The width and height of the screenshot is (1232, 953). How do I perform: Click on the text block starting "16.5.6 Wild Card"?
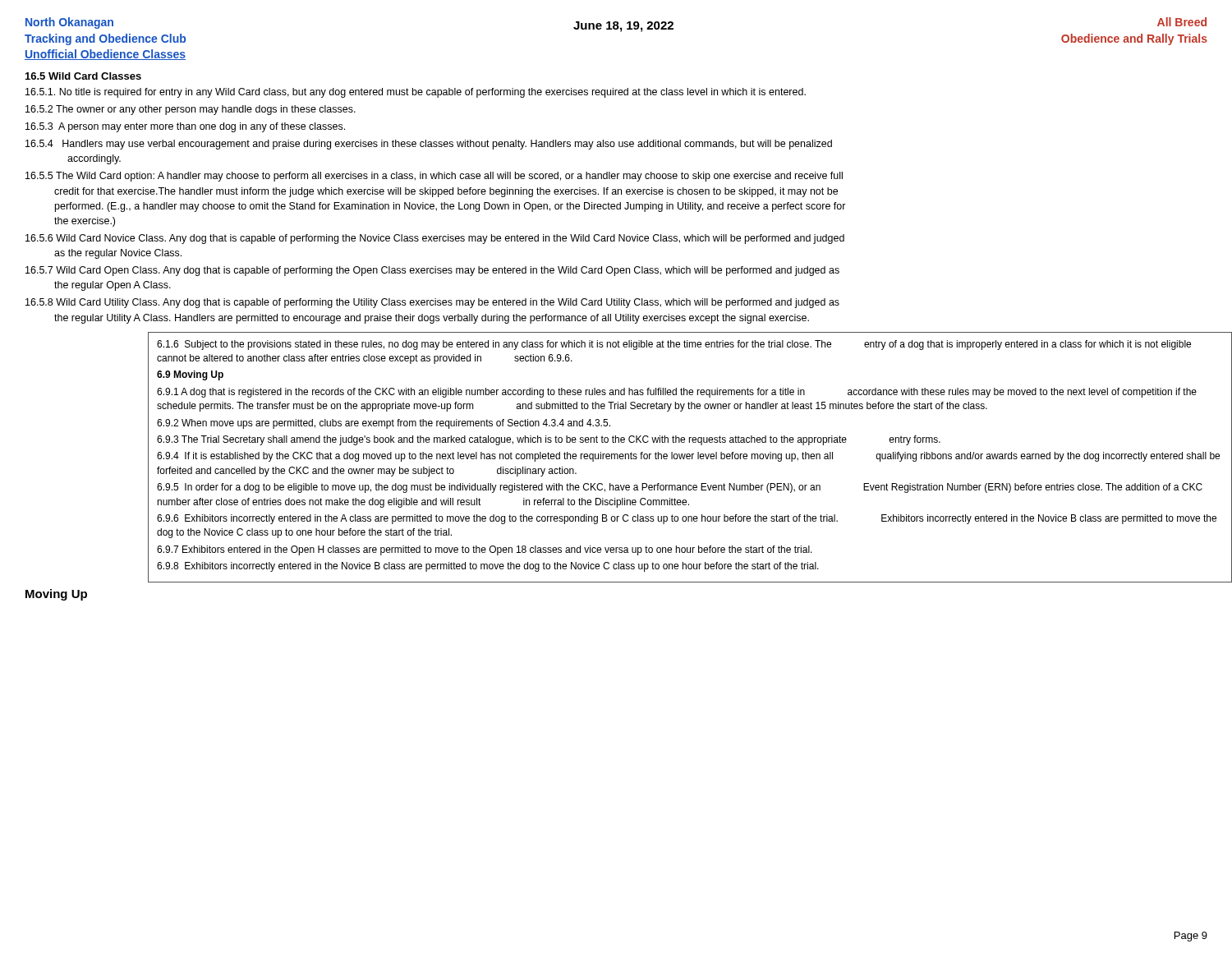click(x=616, y=246)
